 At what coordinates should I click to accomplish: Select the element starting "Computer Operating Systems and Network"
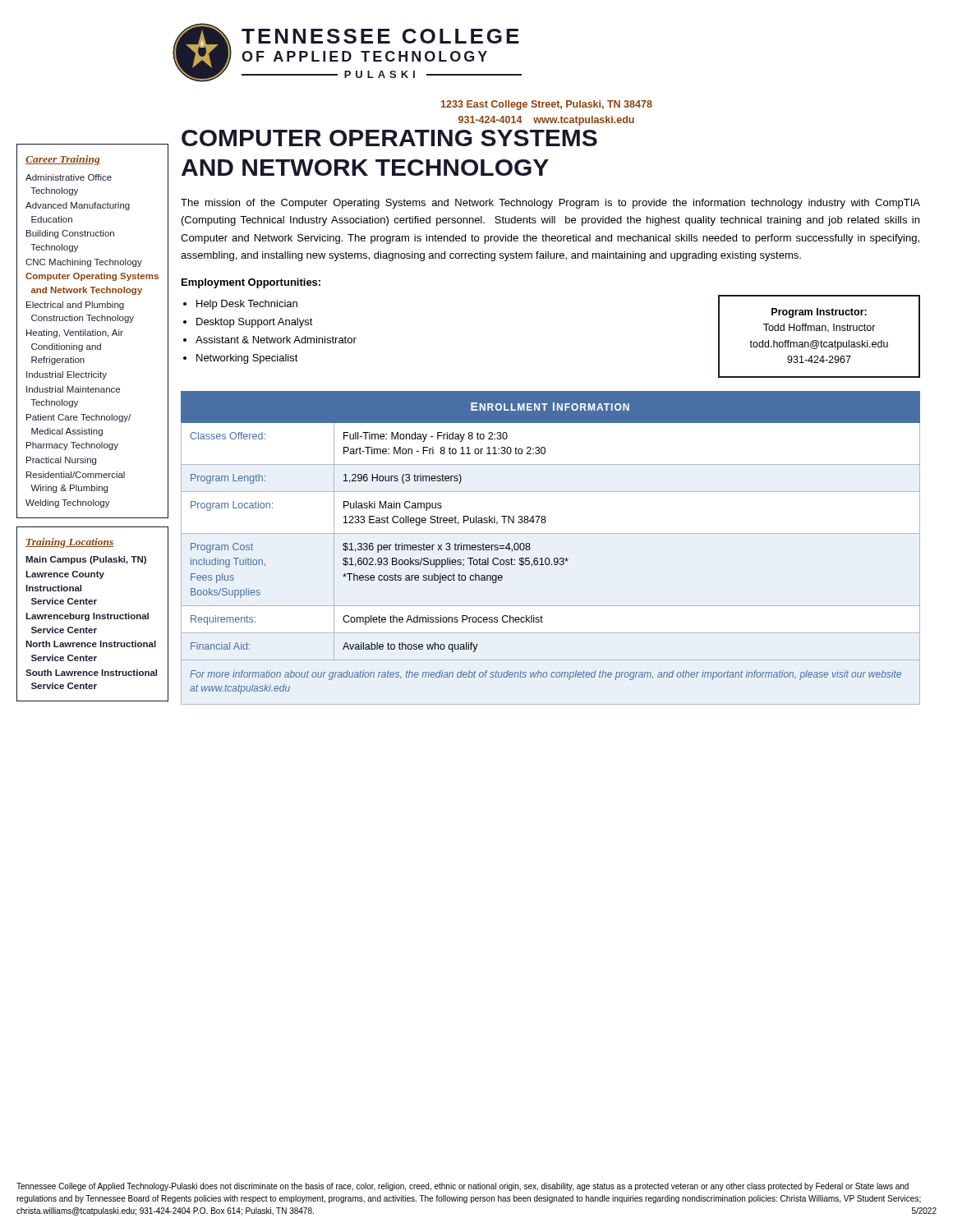click(x=92, y=283)
